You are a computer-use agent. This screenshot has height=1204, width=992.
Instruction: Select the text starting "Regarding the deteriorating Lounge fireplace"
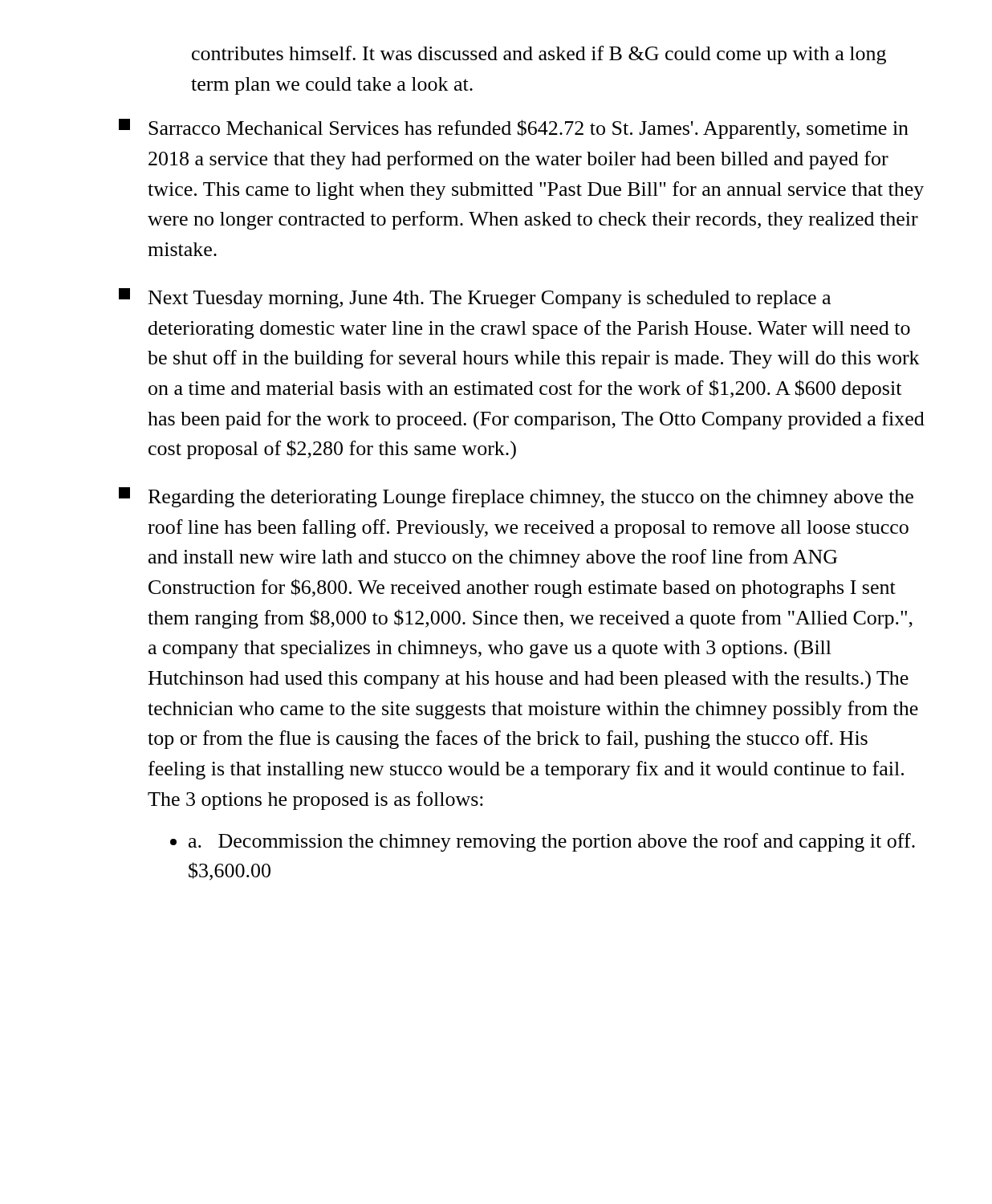tap(523, 688)
